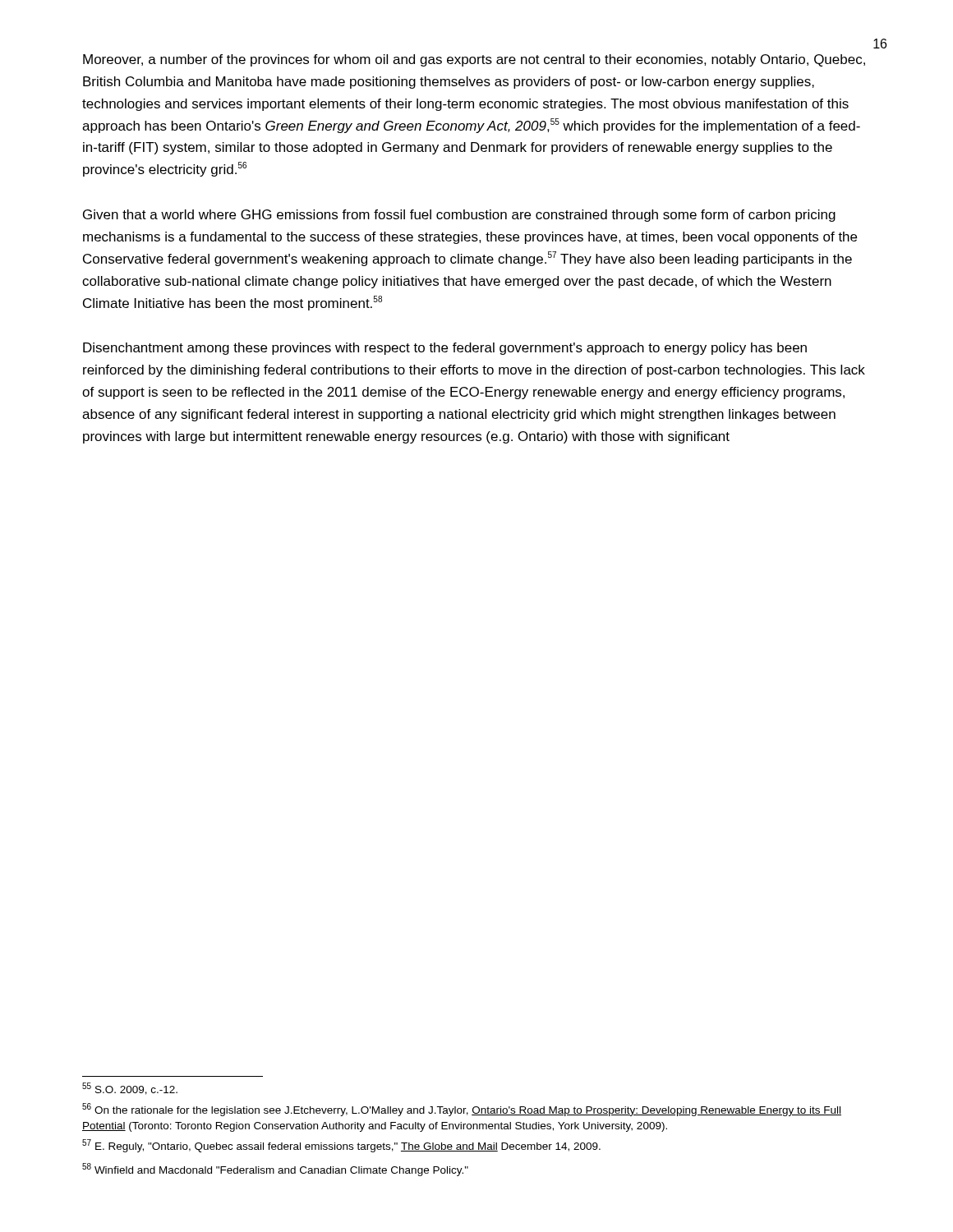
Task: Point to the region starting "55 S.O. 2009, c.-12."
Action: click(130, 1089)
